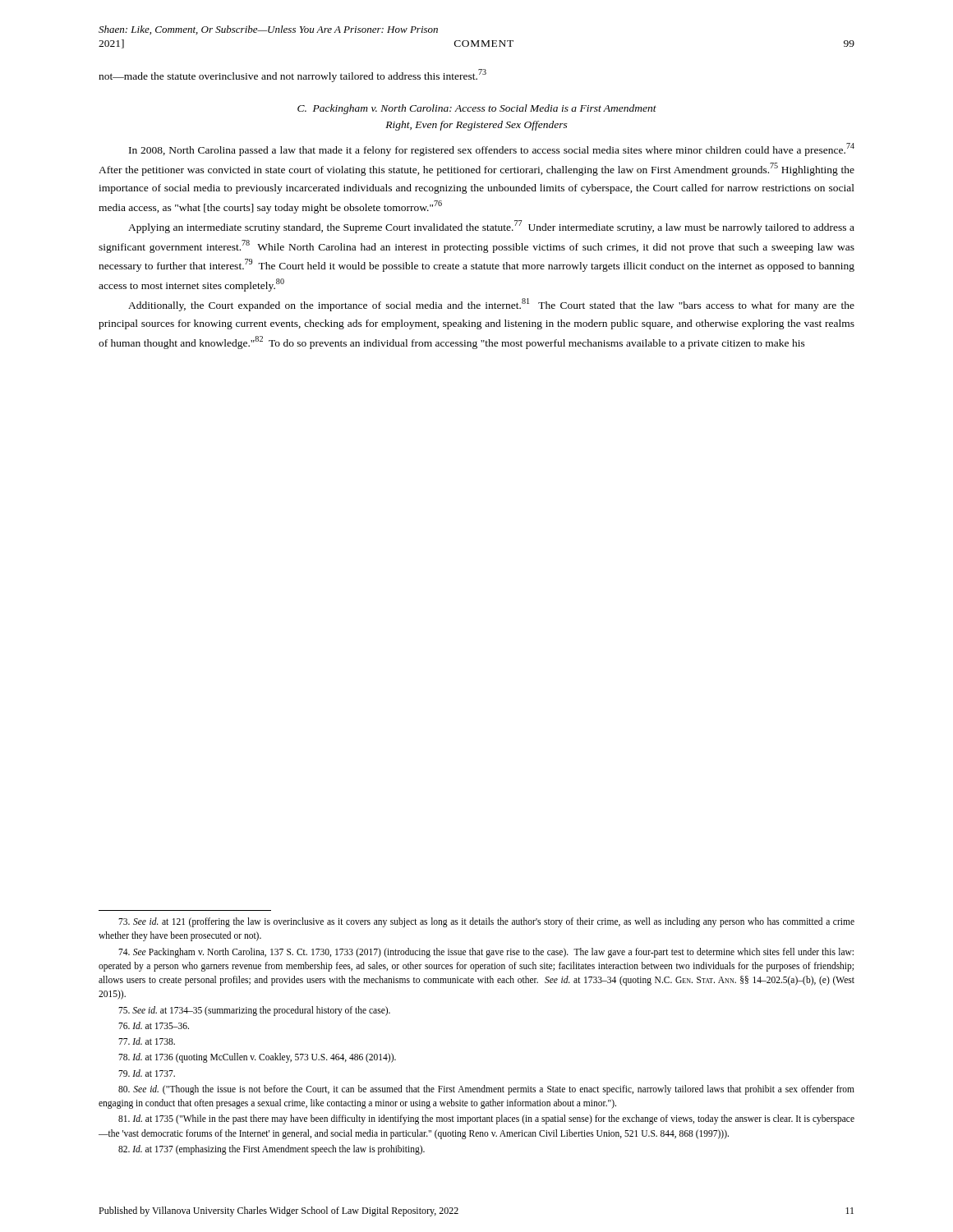The width and height of the screenshot is (953, 1232).
Task: Navigate to the element starting "Id. at 1737 (emphasizing the First Amendment speech"
Action: pyautogui.click(x=272, y=1149)
